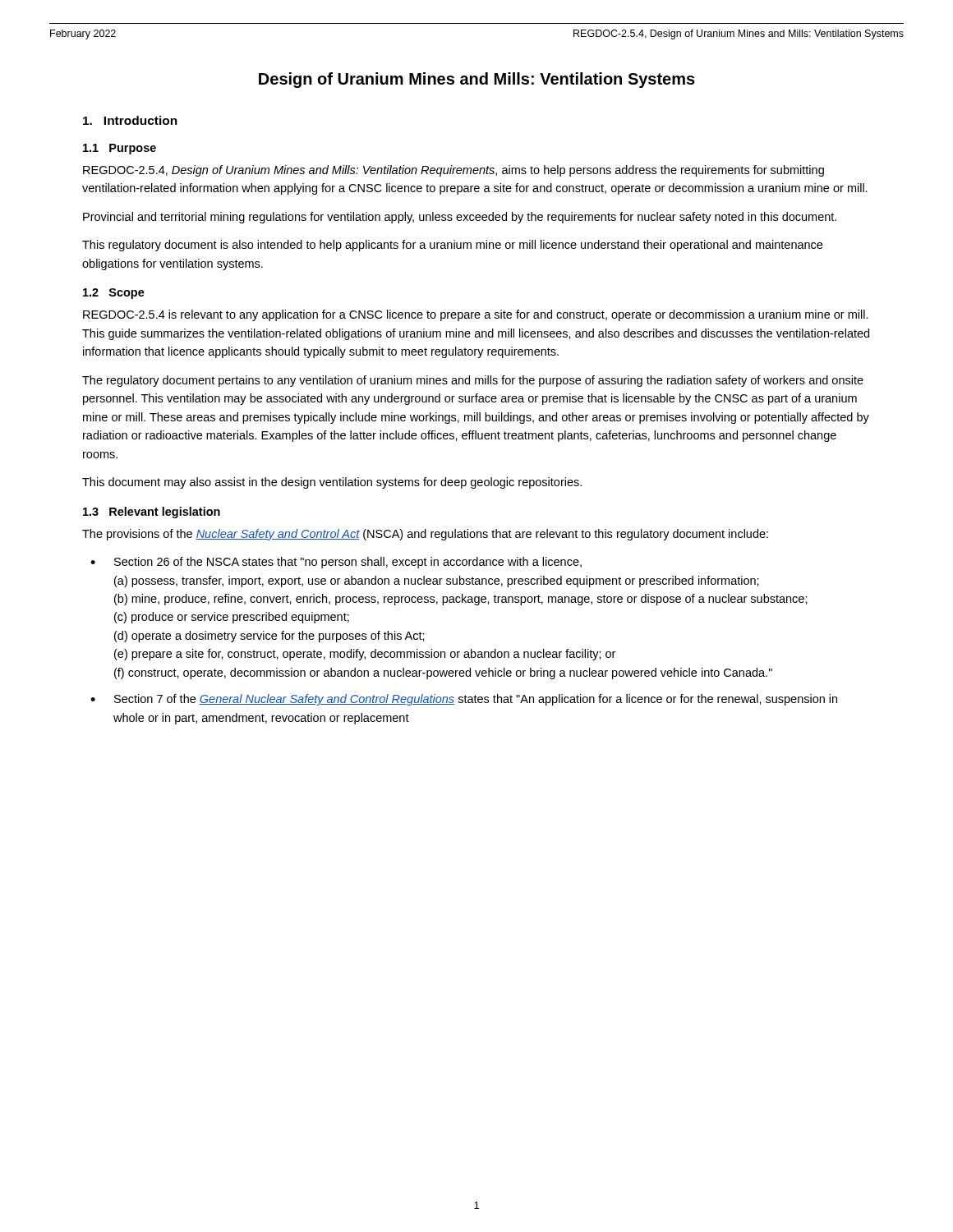Navigate to the text starting "• Section 26 of the NSCA"
This screenshot has height=1232, width=953.
[336, 563]
